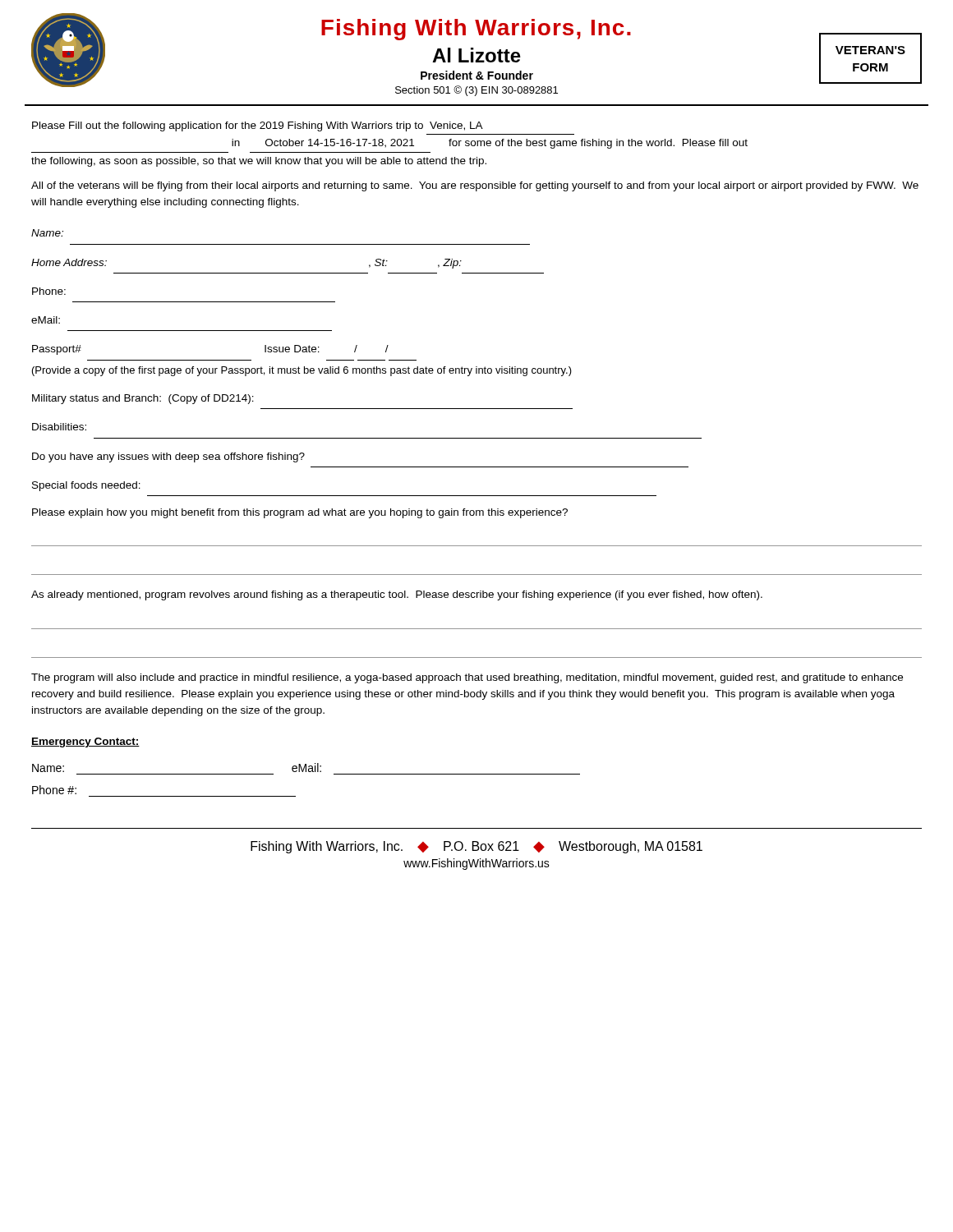Locate the text "Special foods needed:"

coord(344,486)
